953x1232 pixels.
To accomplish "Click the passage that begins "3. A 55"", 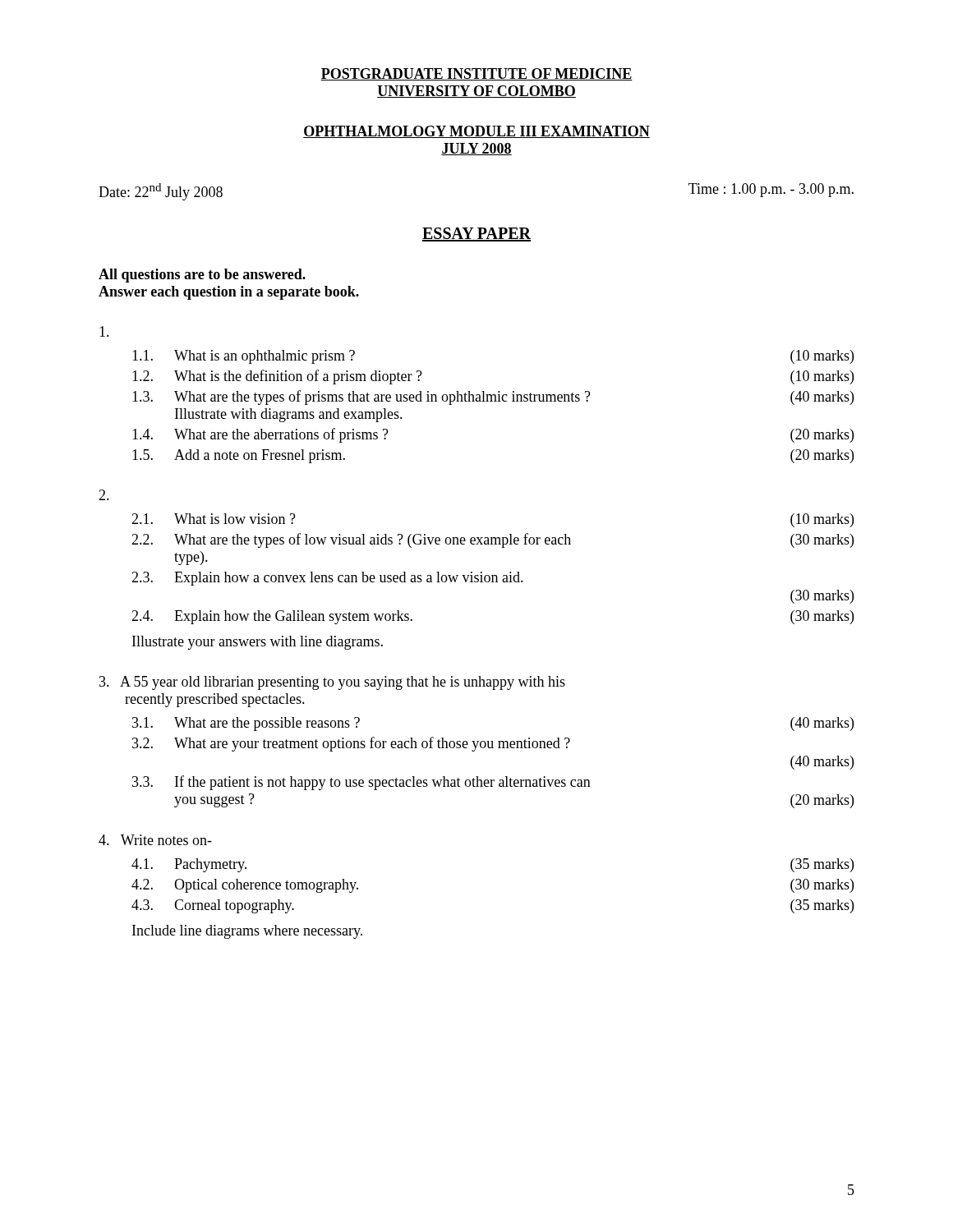I will click(x=332, y=690).
